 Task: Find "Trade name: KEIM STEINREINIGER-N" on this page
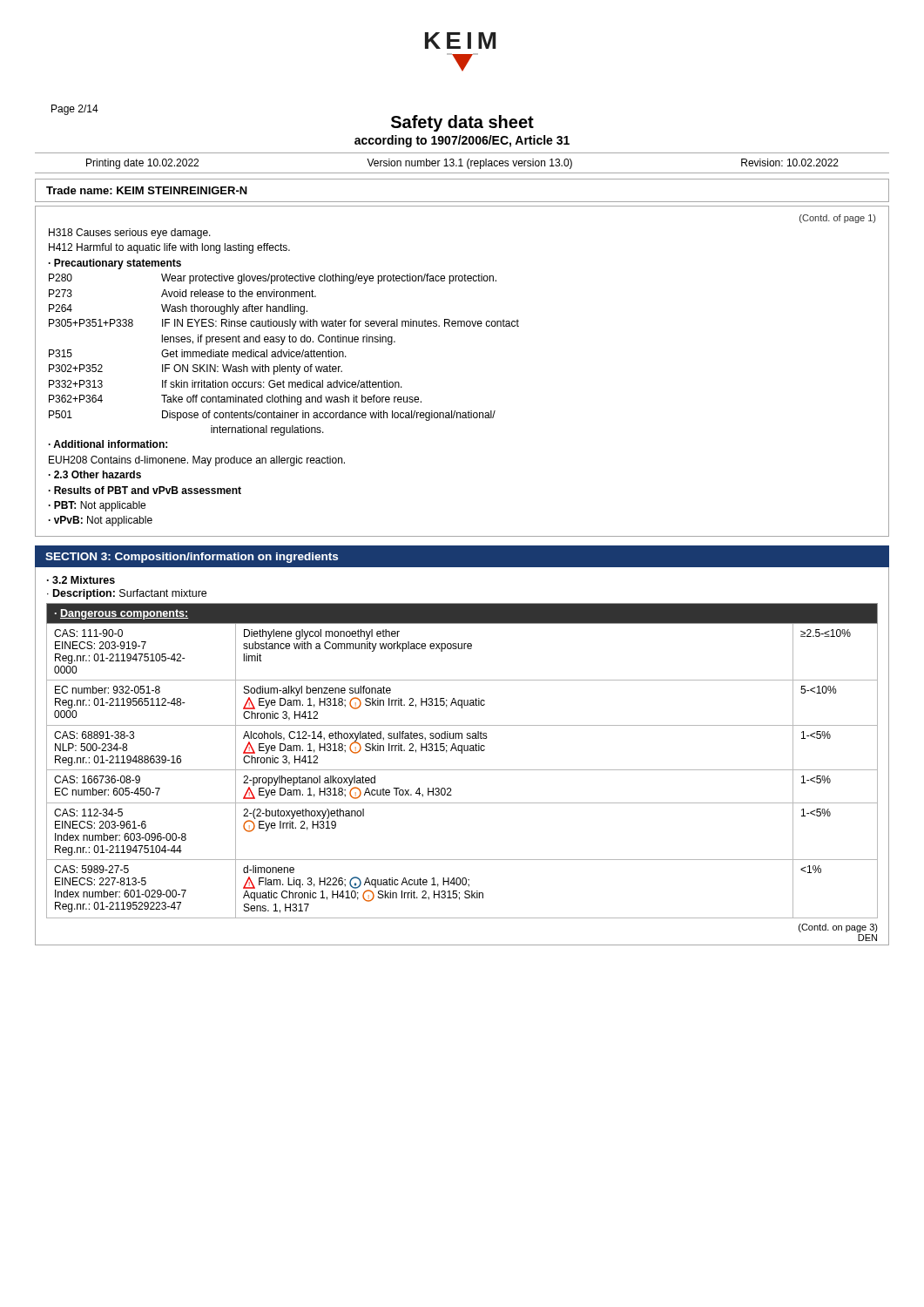147,190
